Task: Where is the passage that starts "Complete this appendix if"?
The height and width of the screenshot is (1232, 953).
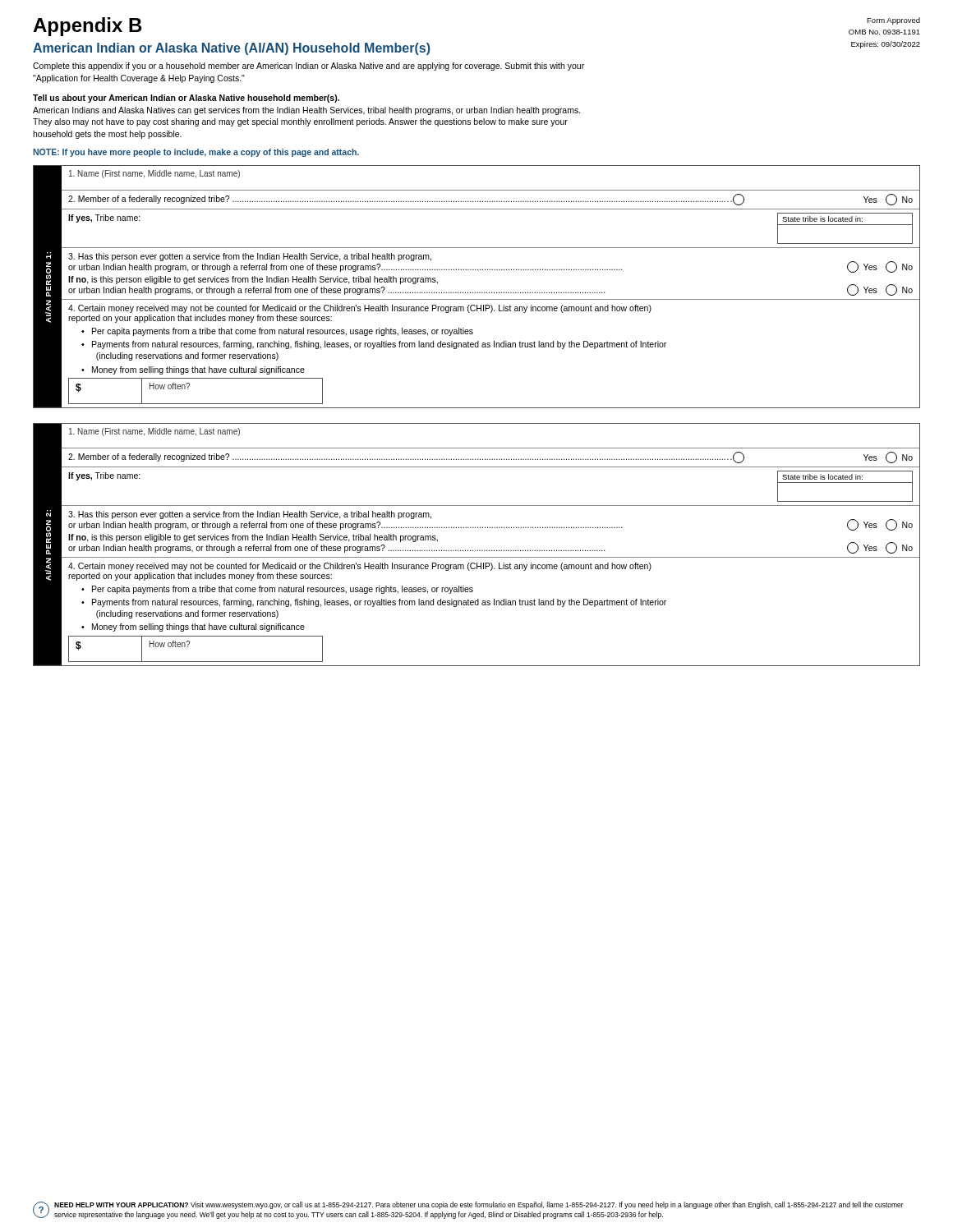Action: click(309, 72)
